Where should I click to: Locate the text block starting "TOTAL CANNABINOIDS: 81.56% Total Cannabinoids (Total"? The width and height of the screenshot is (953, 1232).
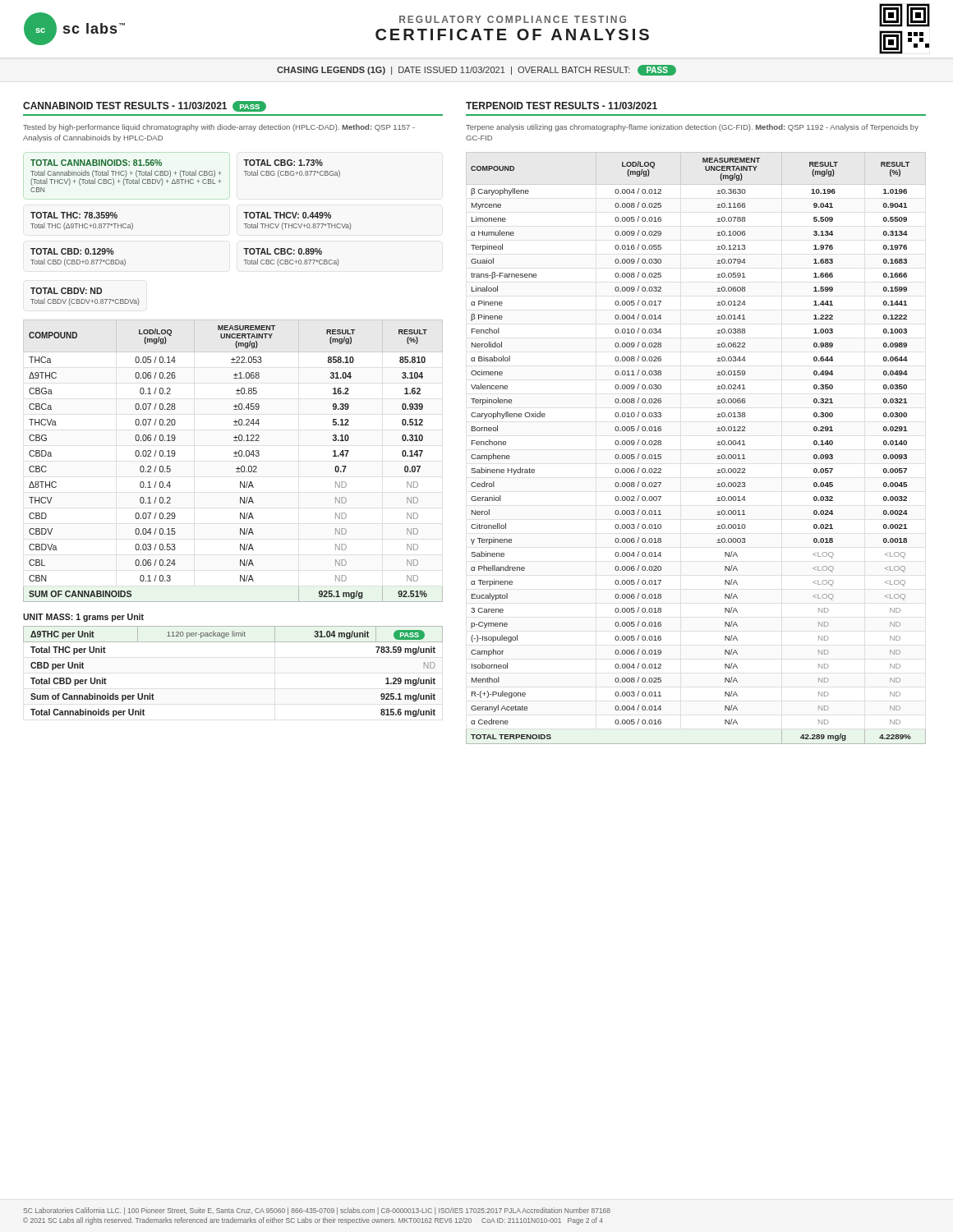coord(126,175)
